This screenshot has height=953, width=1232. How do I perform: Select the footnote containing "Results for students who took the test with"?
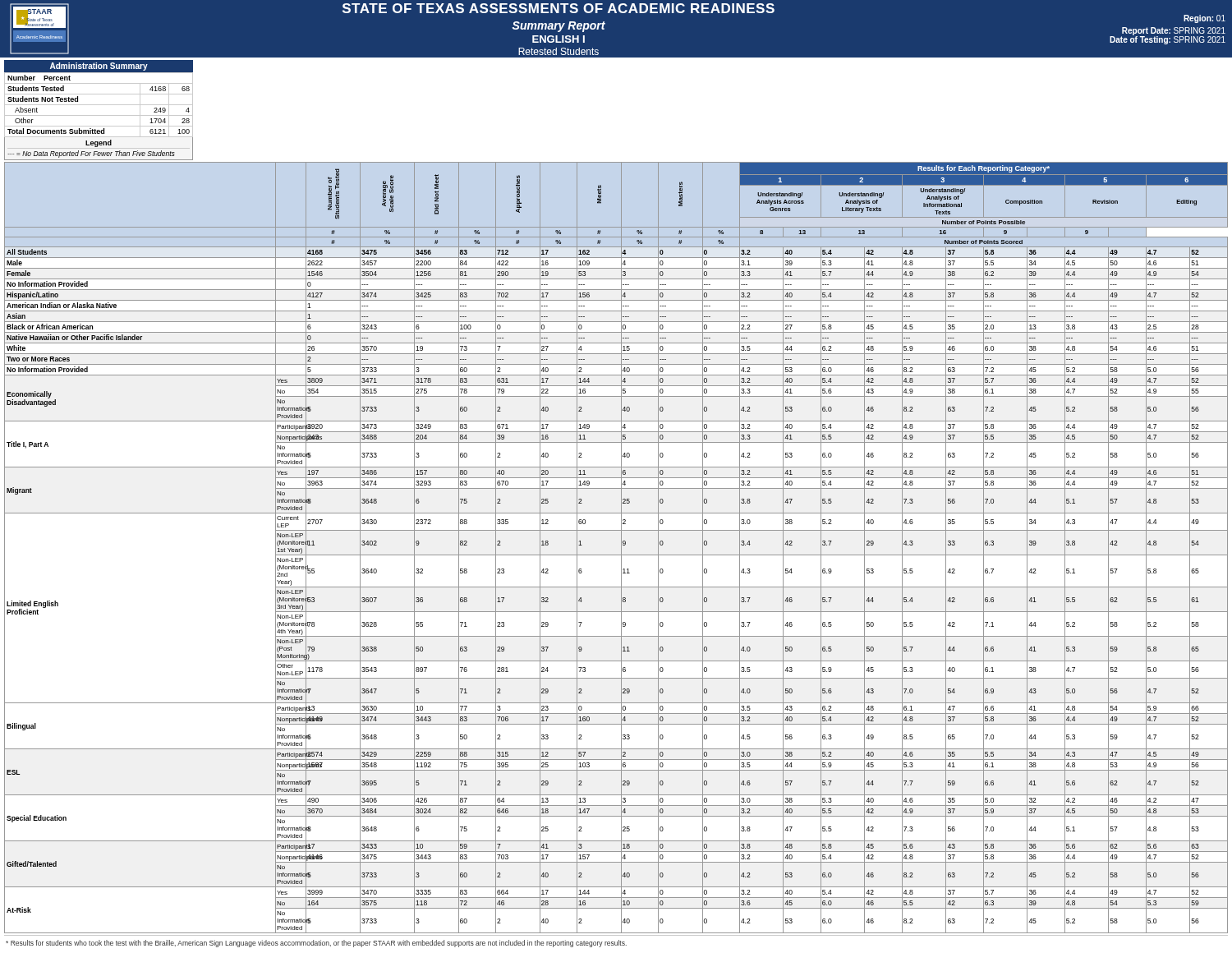coord(316,943)
